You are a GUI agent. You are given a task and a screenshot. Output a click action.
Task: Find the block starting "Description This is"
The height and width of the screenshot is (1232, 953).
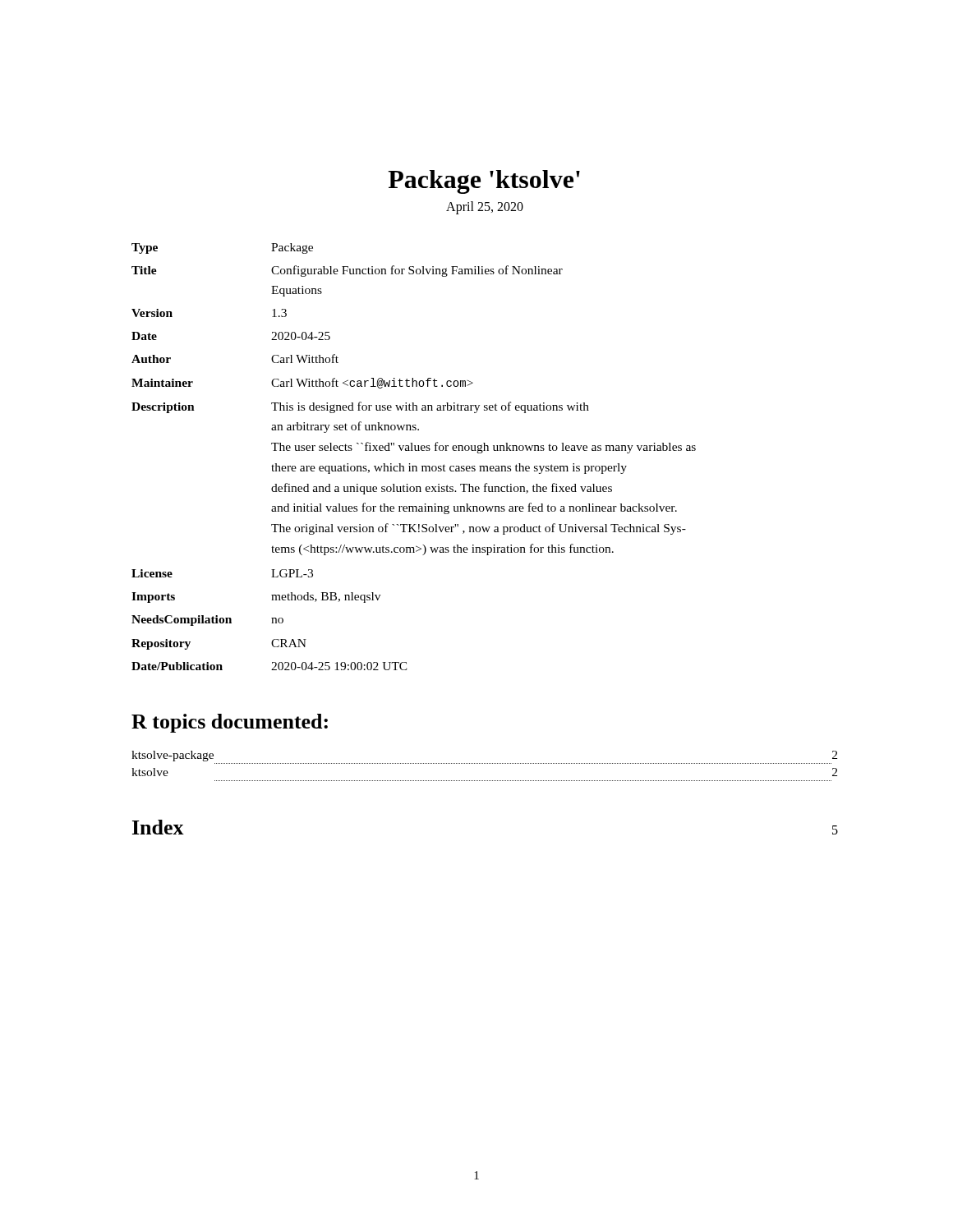pyautogui.click(x=485, y=478)
